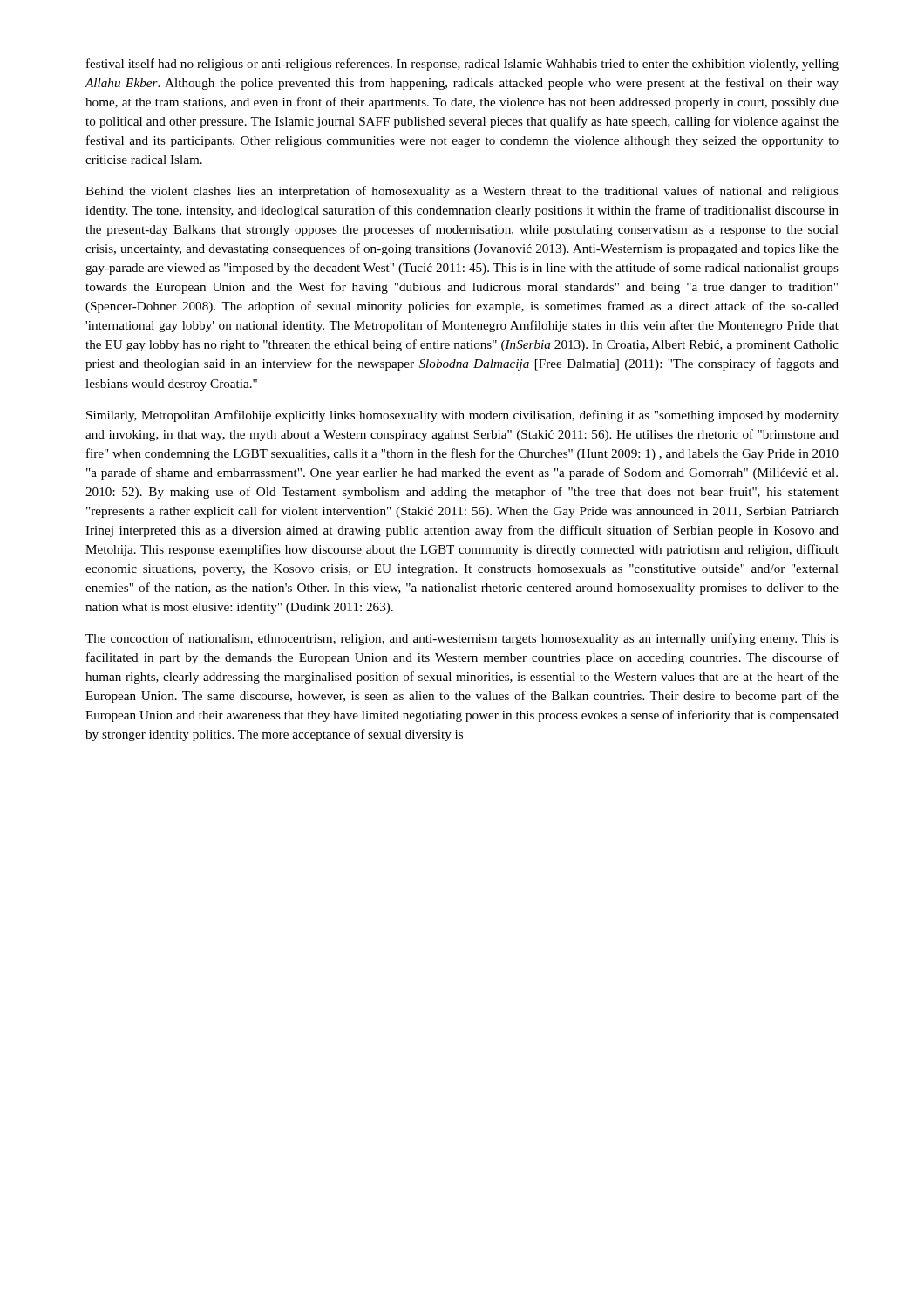Click on the element starting "The concoction of nationalism, ethnocentrism, religion,"

tap(462, 686)
